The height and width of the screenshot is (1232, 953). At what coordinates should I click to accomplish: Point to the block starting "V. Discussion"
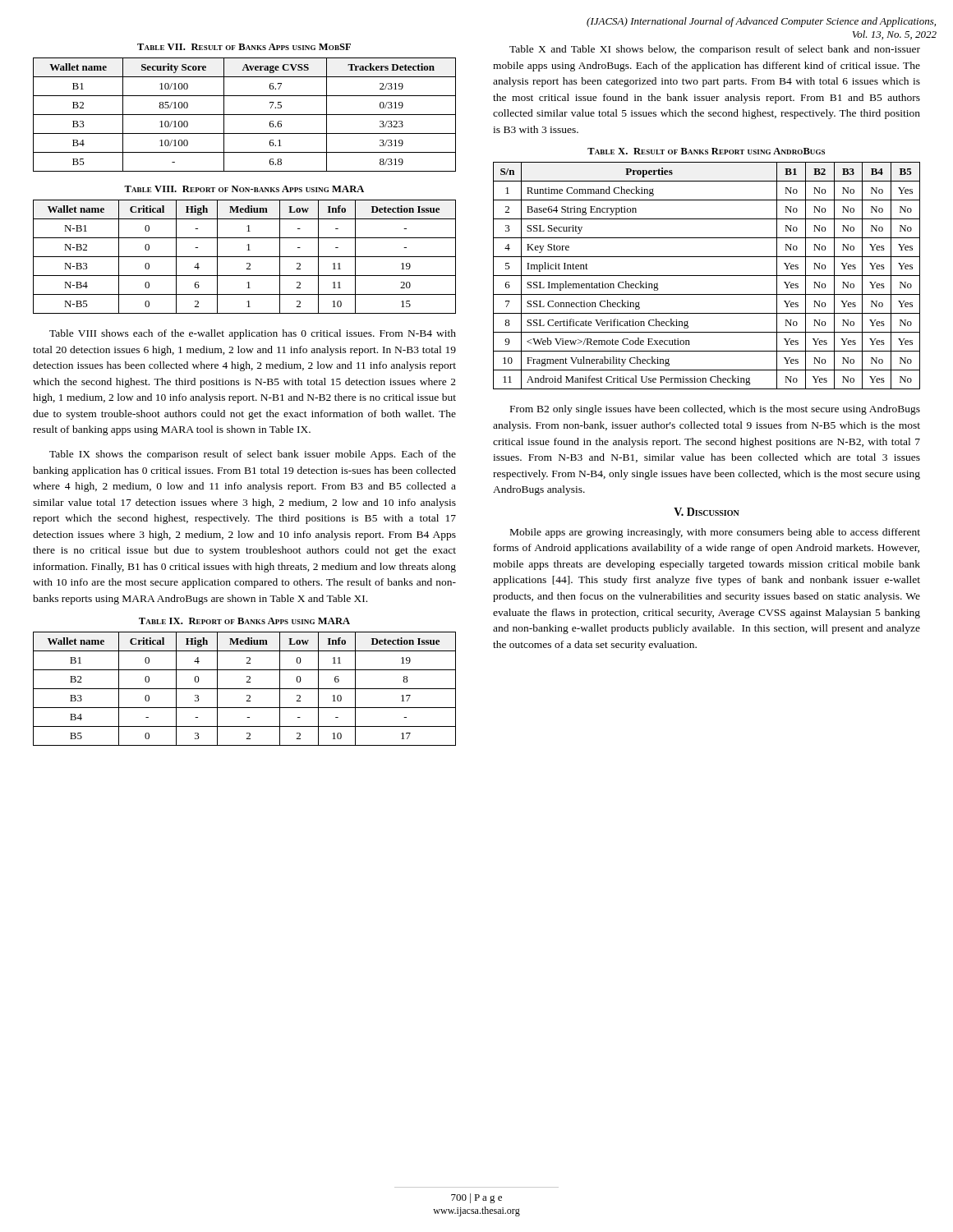(707, 512)
